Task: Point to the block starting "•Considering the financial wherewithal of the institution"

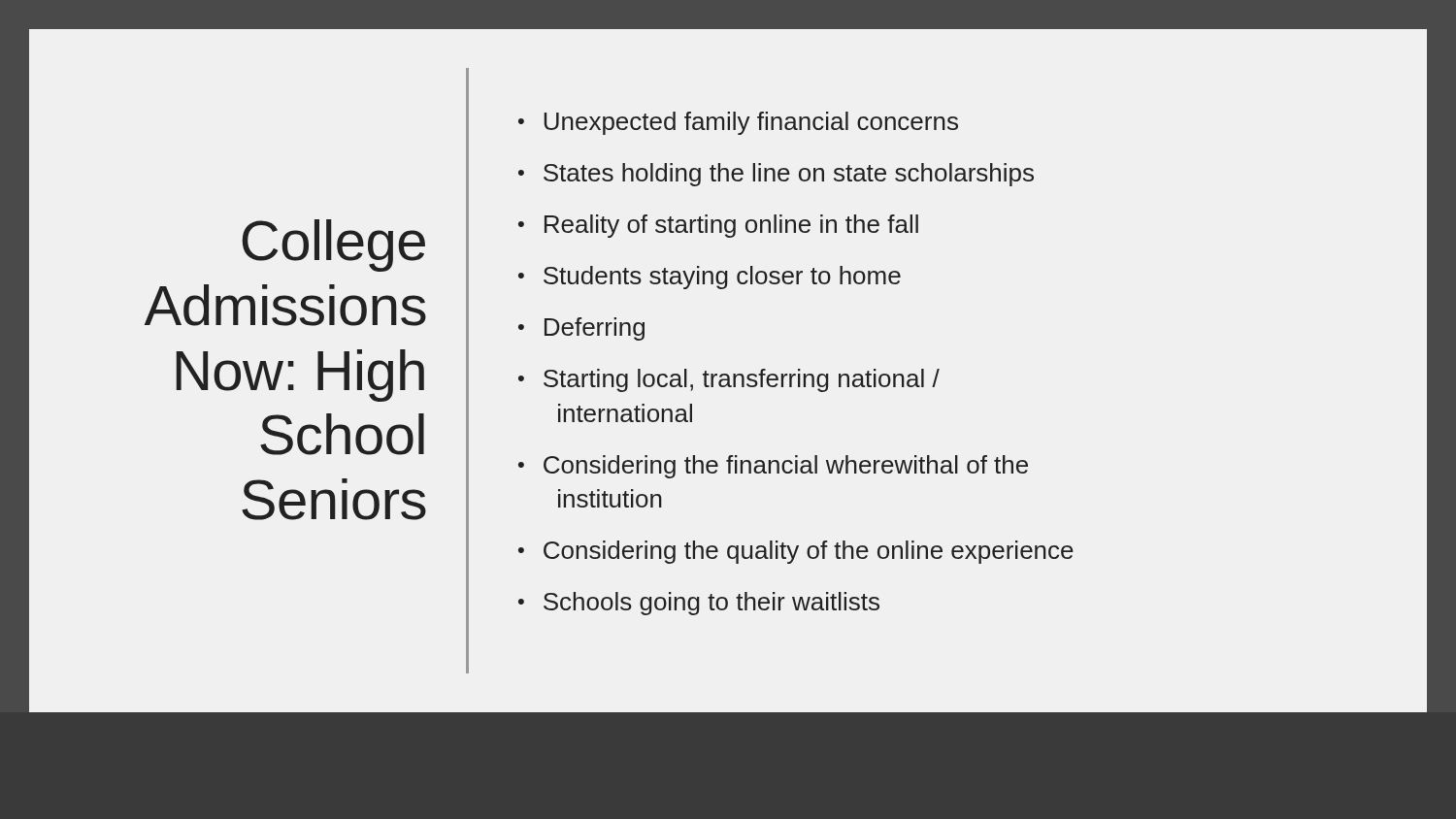Action: (773, 482)
